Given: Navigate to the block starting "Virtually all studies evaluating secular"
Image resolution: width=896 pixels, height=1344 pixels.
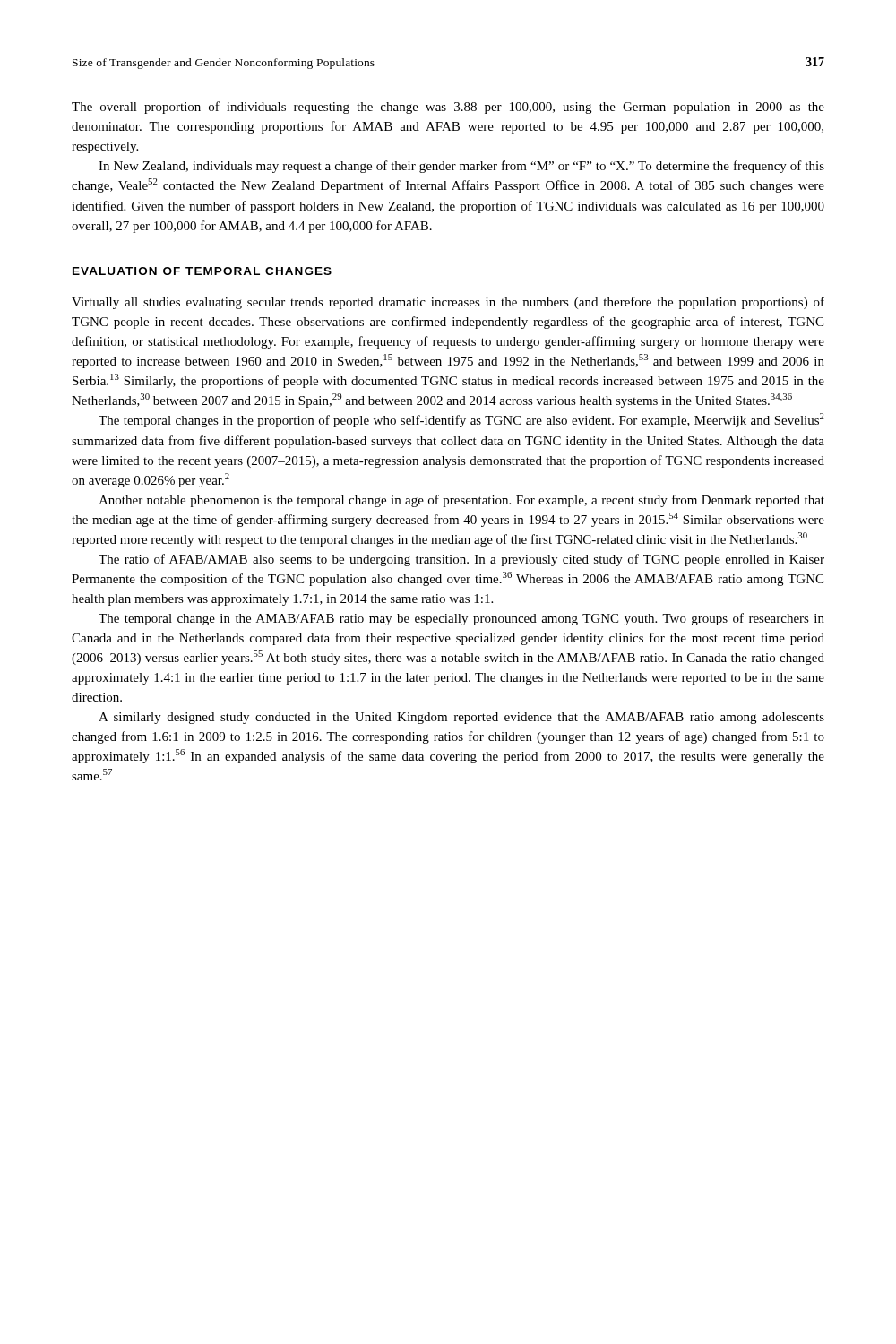Looking at the screenshot, I should coord(448,352).
